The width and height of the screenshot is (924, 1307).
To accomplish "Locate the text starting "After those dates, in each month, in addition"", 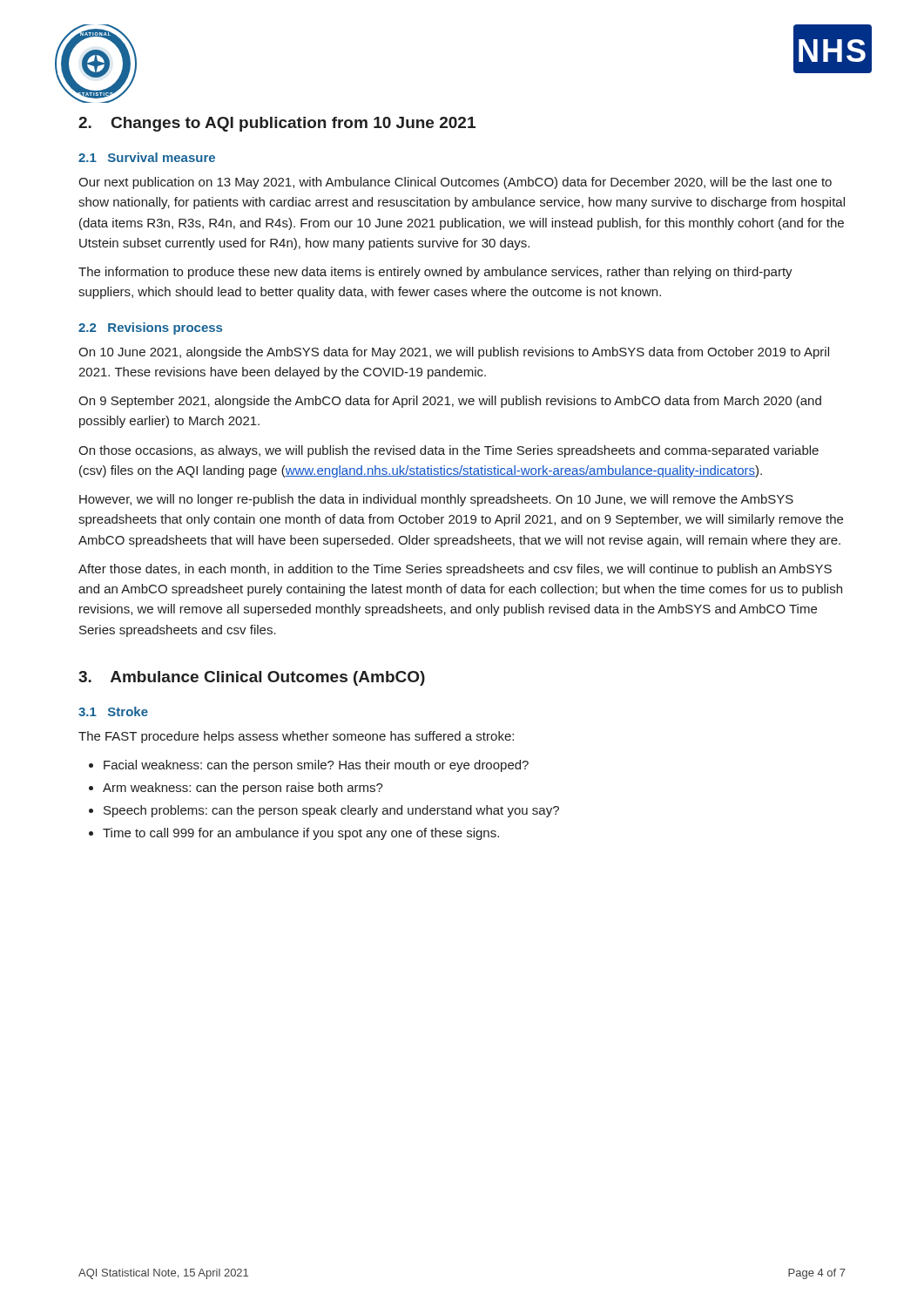I will [x=461, y=599].
